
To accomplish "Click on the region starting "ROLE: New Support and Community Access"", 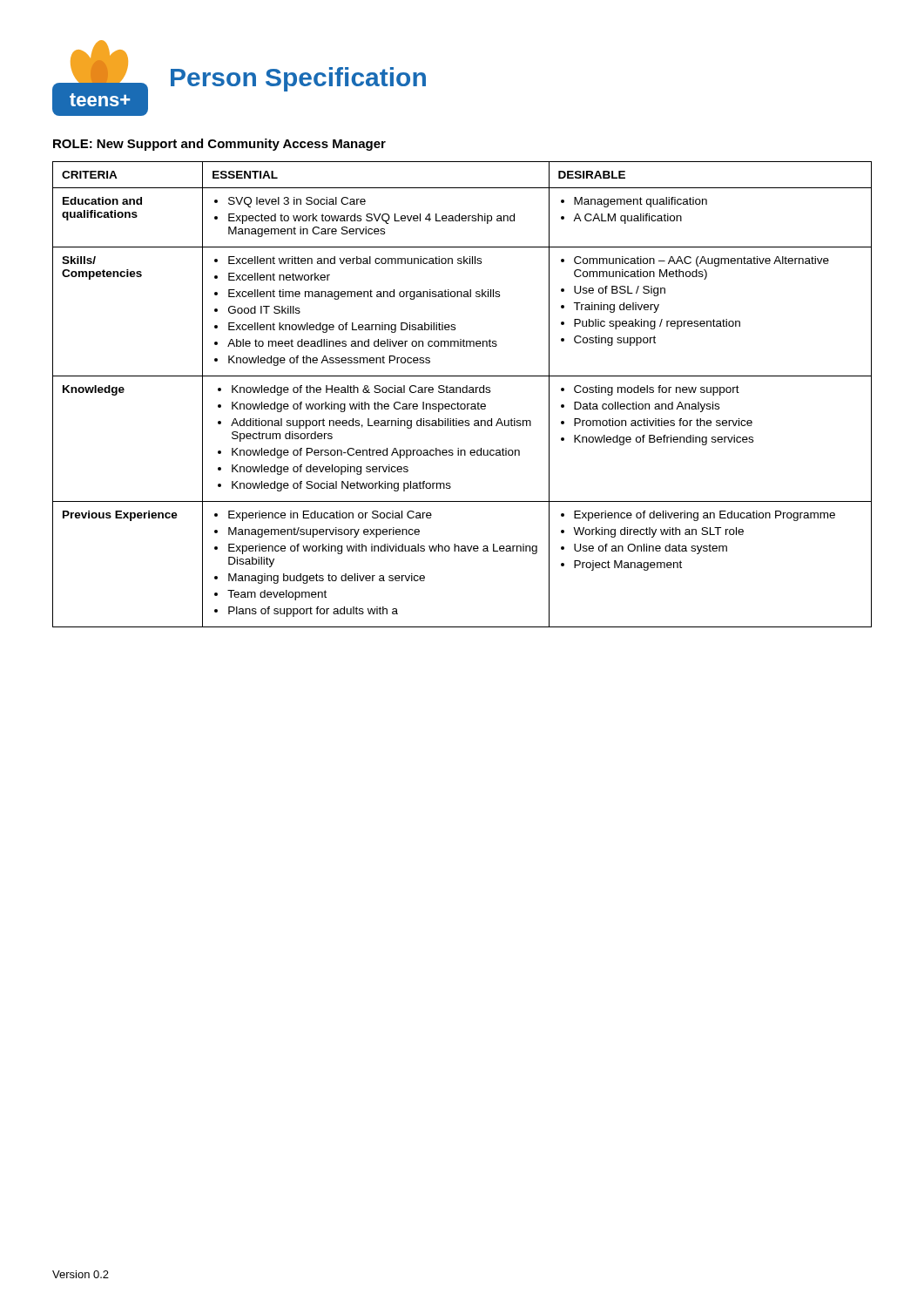I will [219, 143].
